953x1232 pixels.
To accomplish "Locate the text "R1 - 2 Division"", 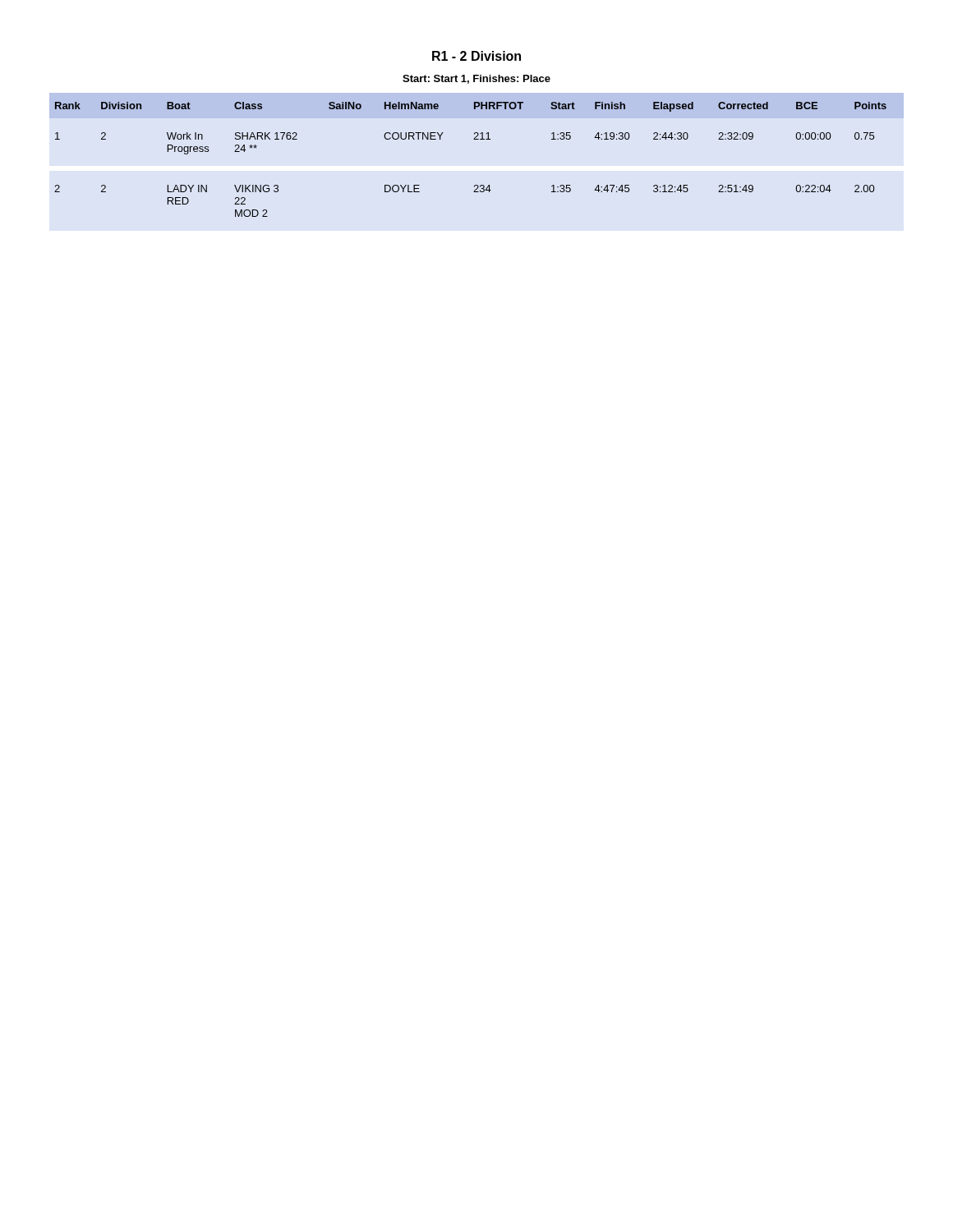I will [476, 56].
